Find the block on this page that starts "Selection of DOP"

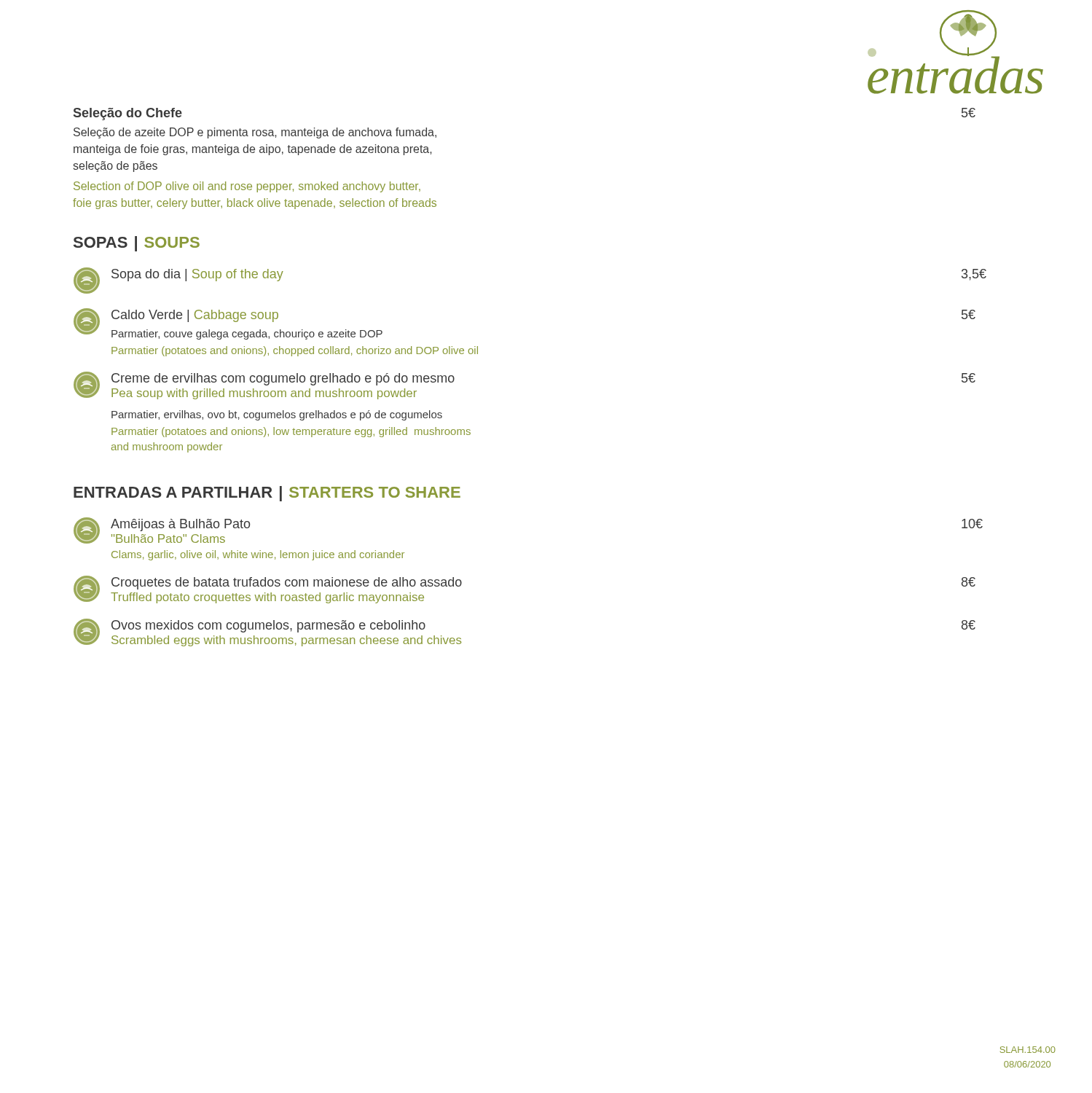click(x=255, y=194)
